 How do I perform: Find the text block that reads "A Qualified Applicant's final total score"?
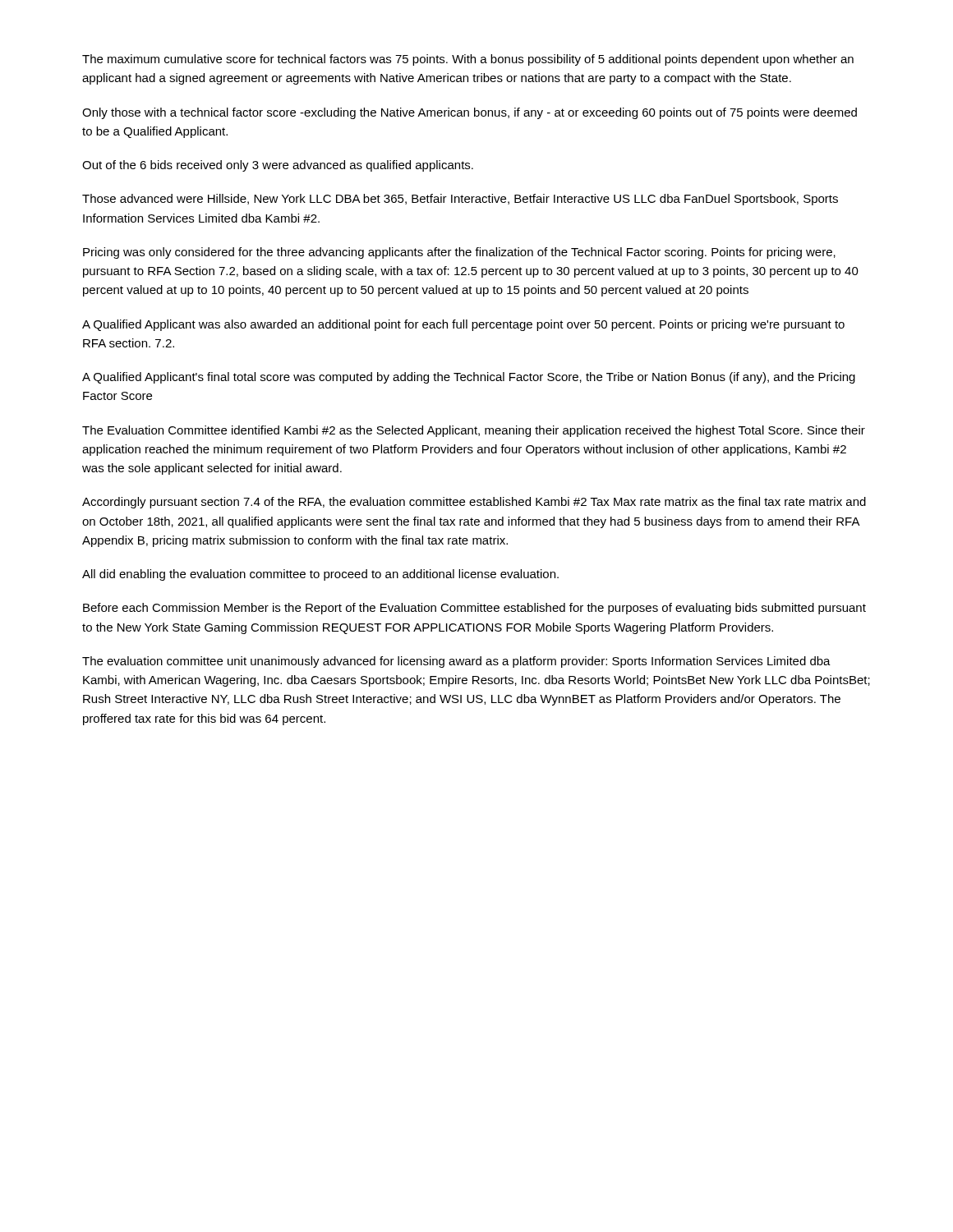pyautogui.click(x=469, y=386)
